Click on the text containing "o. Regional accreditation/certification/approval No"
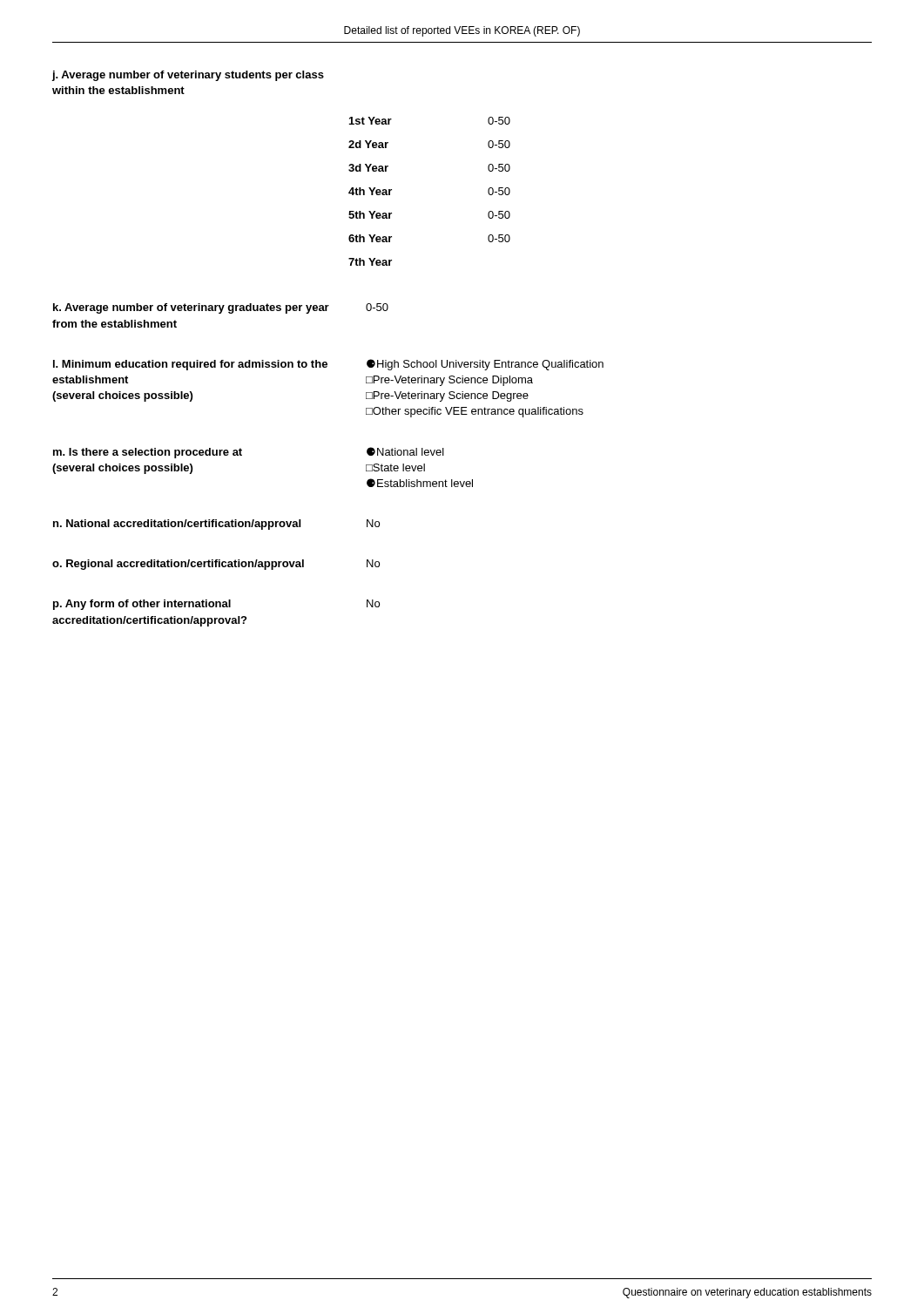 (x=216, y=565)
